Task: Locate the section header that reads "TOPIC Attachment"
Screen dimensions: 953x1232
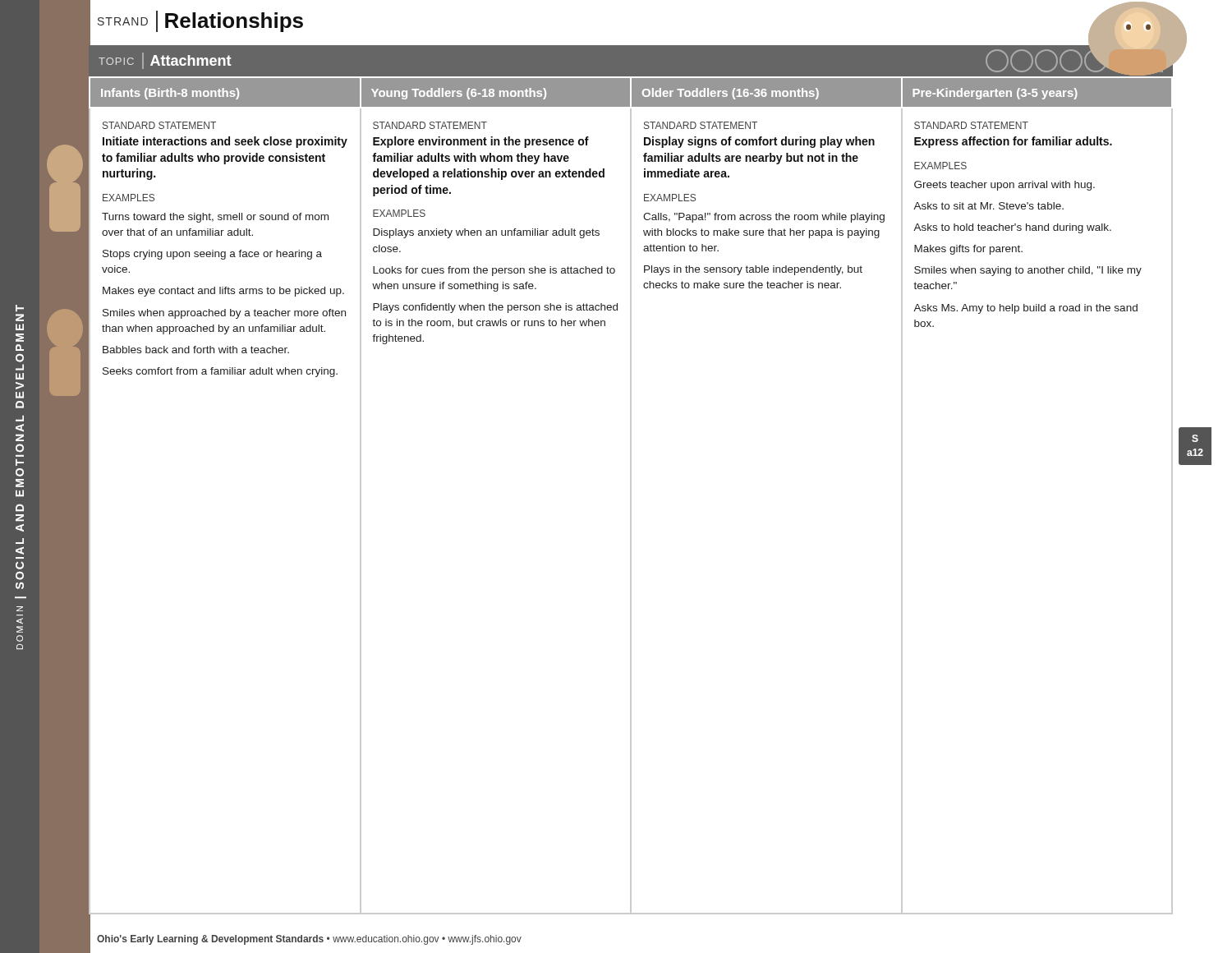Action: click(165, 61)
